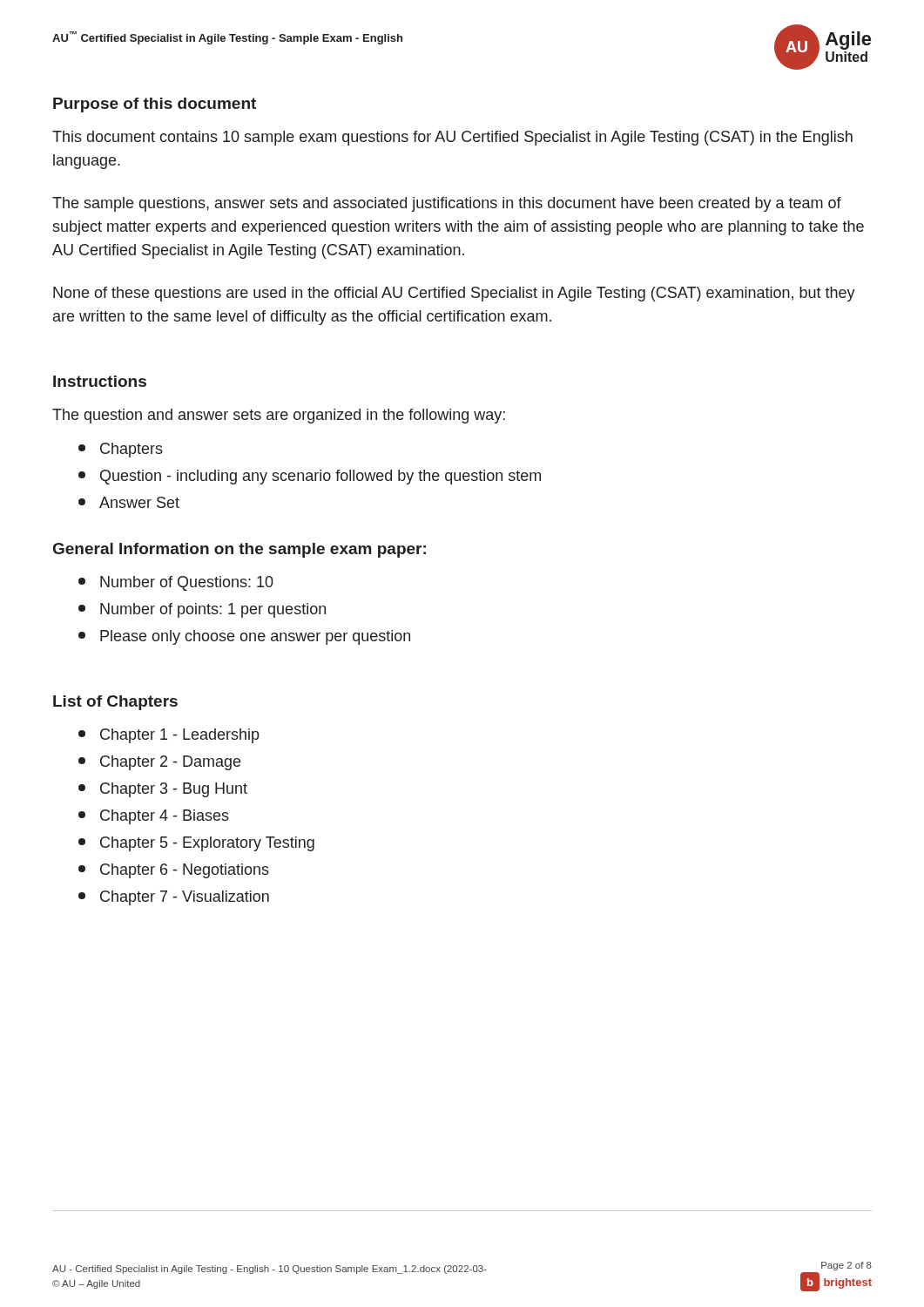The height and width of the screenshot is (1307, 924).
Task: Click on the list item that reads "Chapter 4 - Biases"
Action: point(154,816)
